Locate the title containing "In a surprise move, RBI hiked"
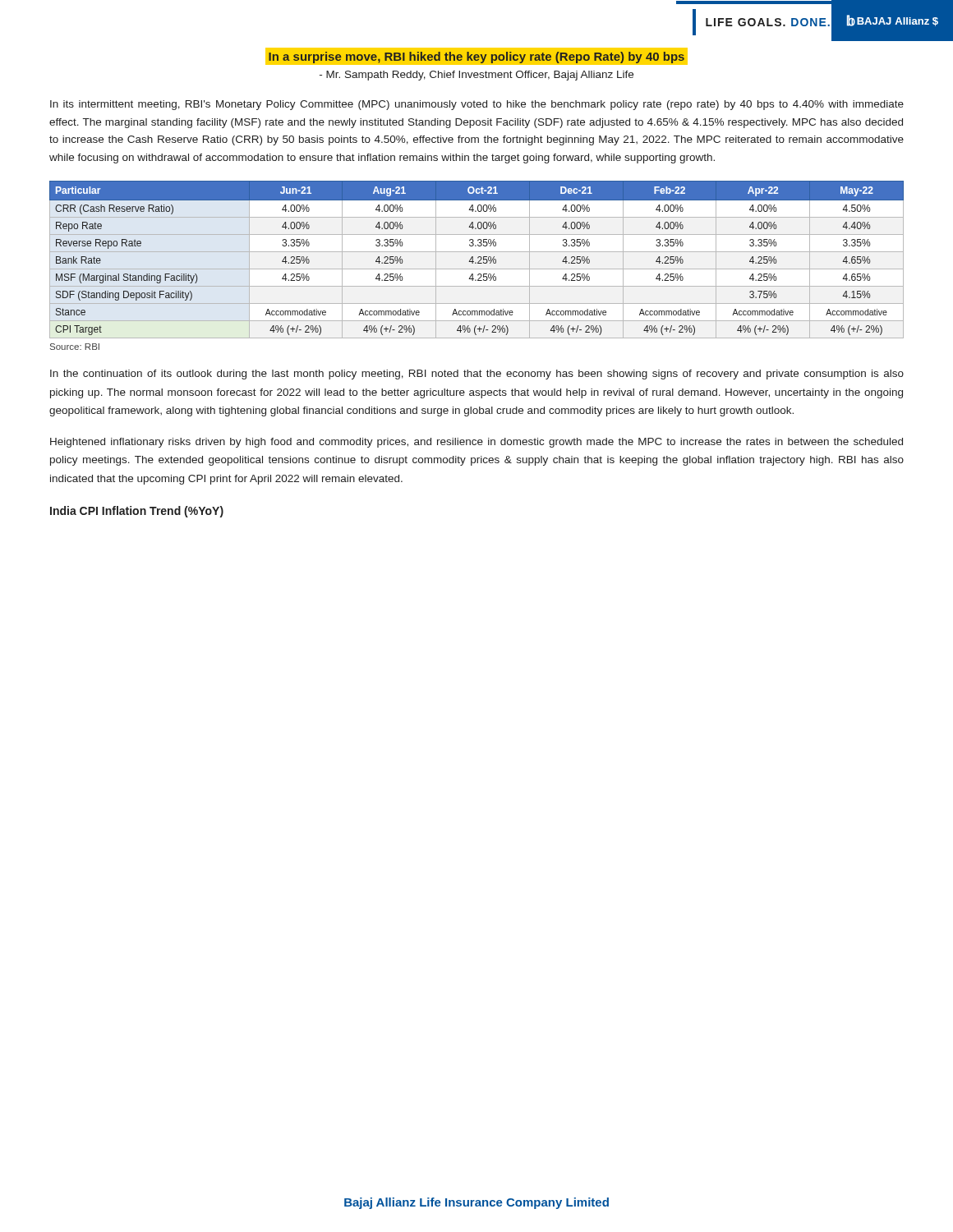 476,56
